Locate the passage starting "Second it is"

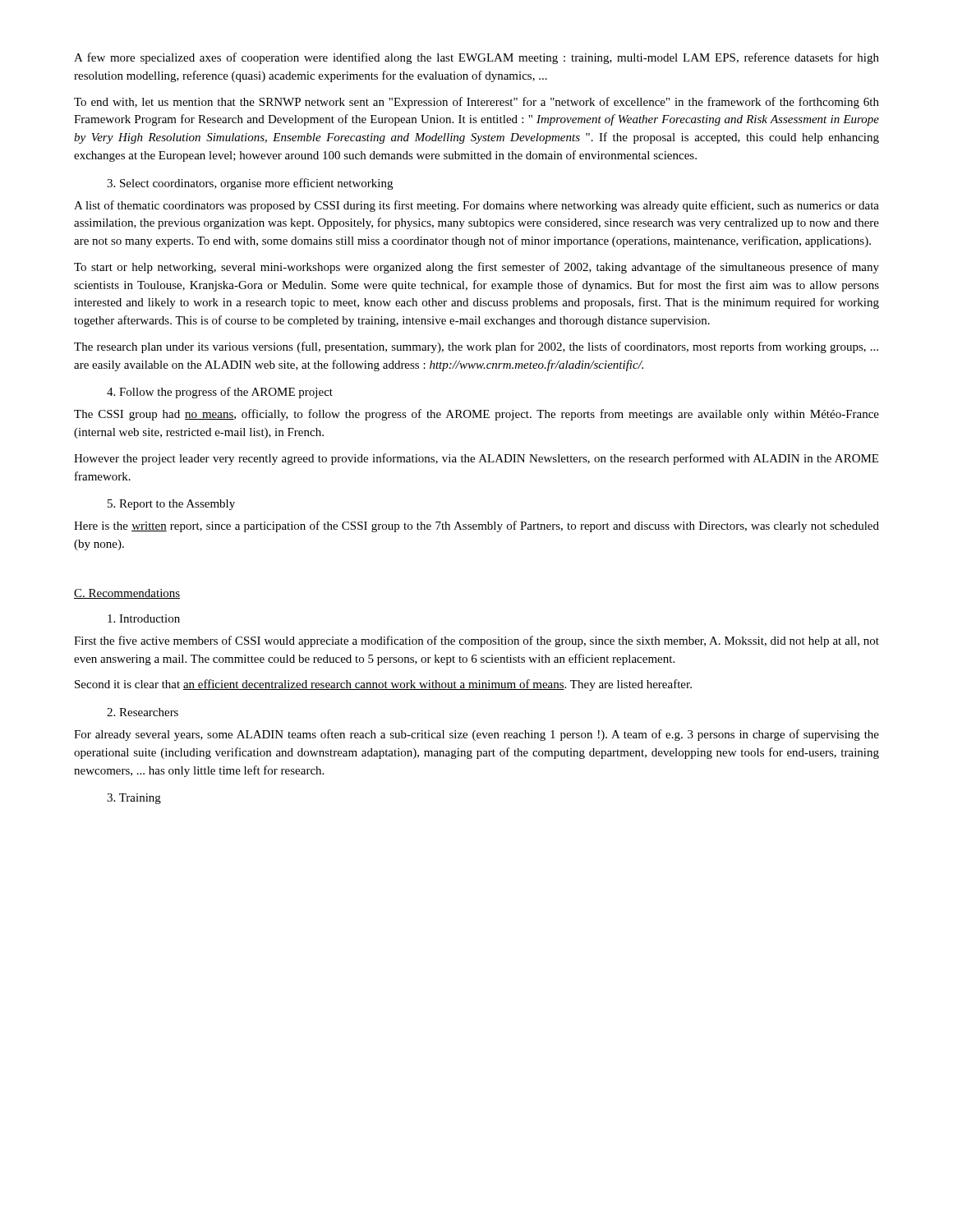pos(476,685)
